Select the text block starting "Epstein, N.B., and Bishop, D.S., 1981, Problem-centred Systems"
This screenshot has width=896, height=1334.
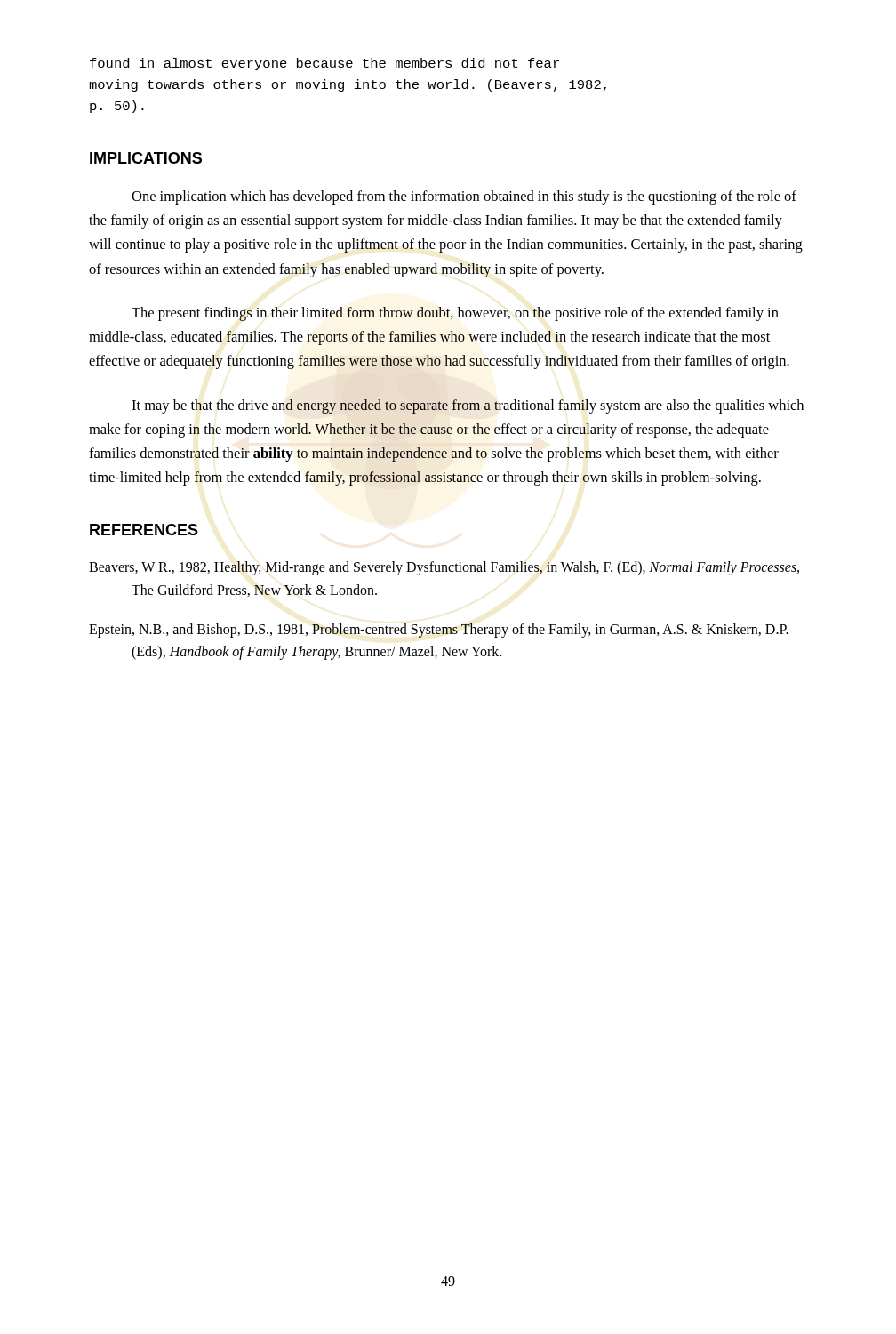439,640
